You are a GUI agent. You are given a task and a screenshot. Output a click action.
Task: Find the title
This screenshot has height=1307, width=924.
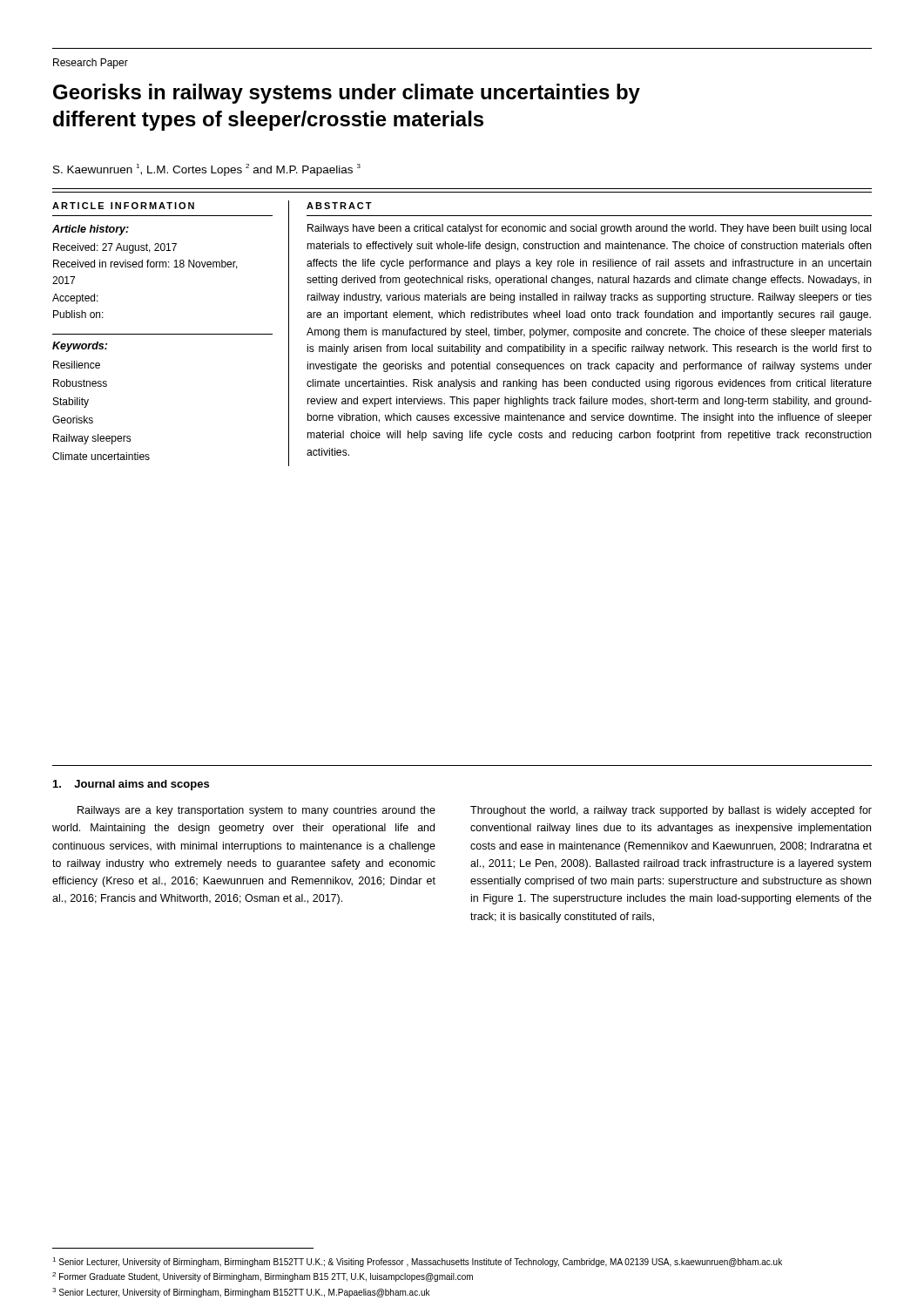462,106
